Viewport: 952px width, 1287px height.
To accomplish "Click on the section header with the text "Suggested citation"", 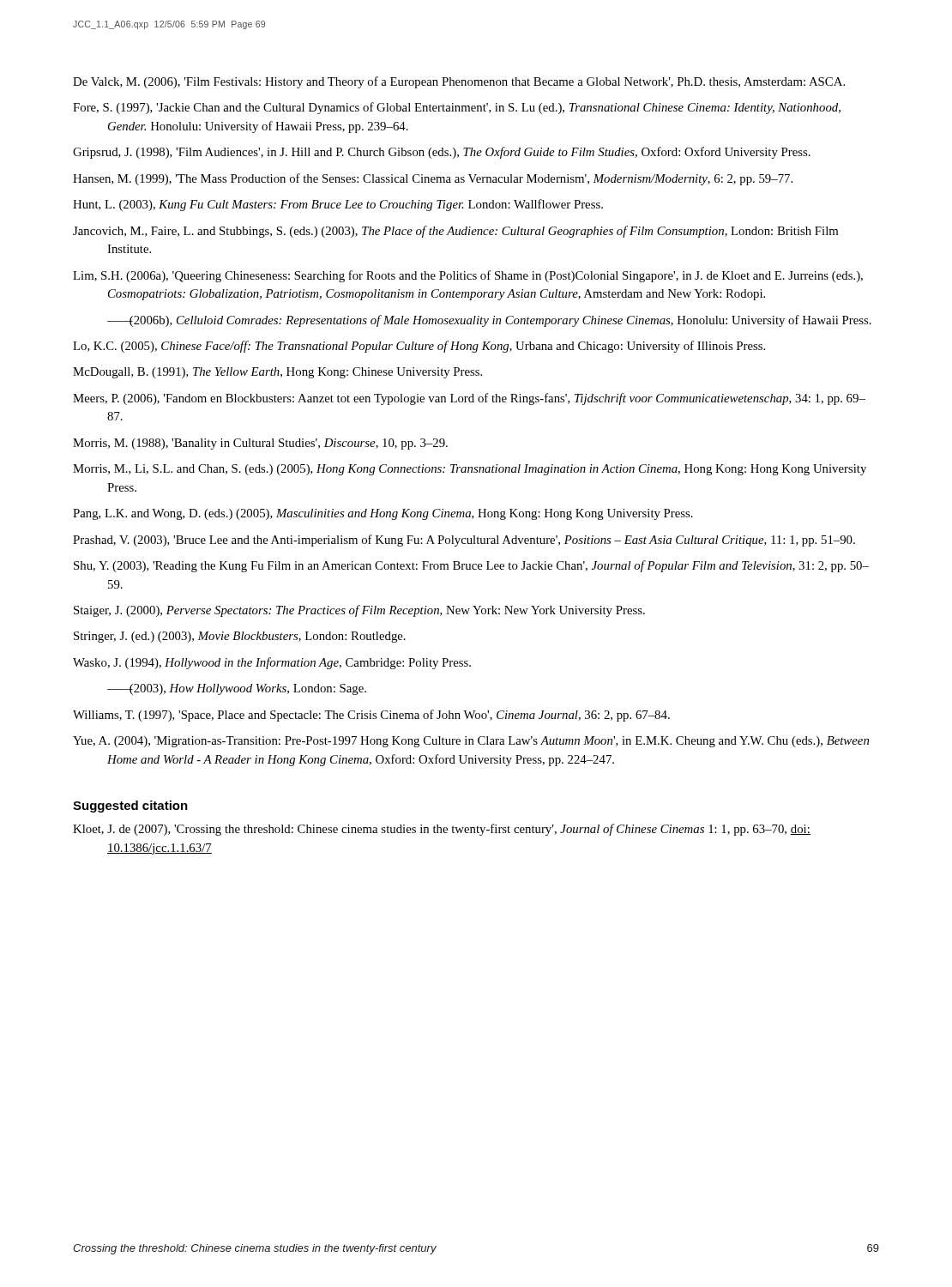I will click(x=130, y=805).
